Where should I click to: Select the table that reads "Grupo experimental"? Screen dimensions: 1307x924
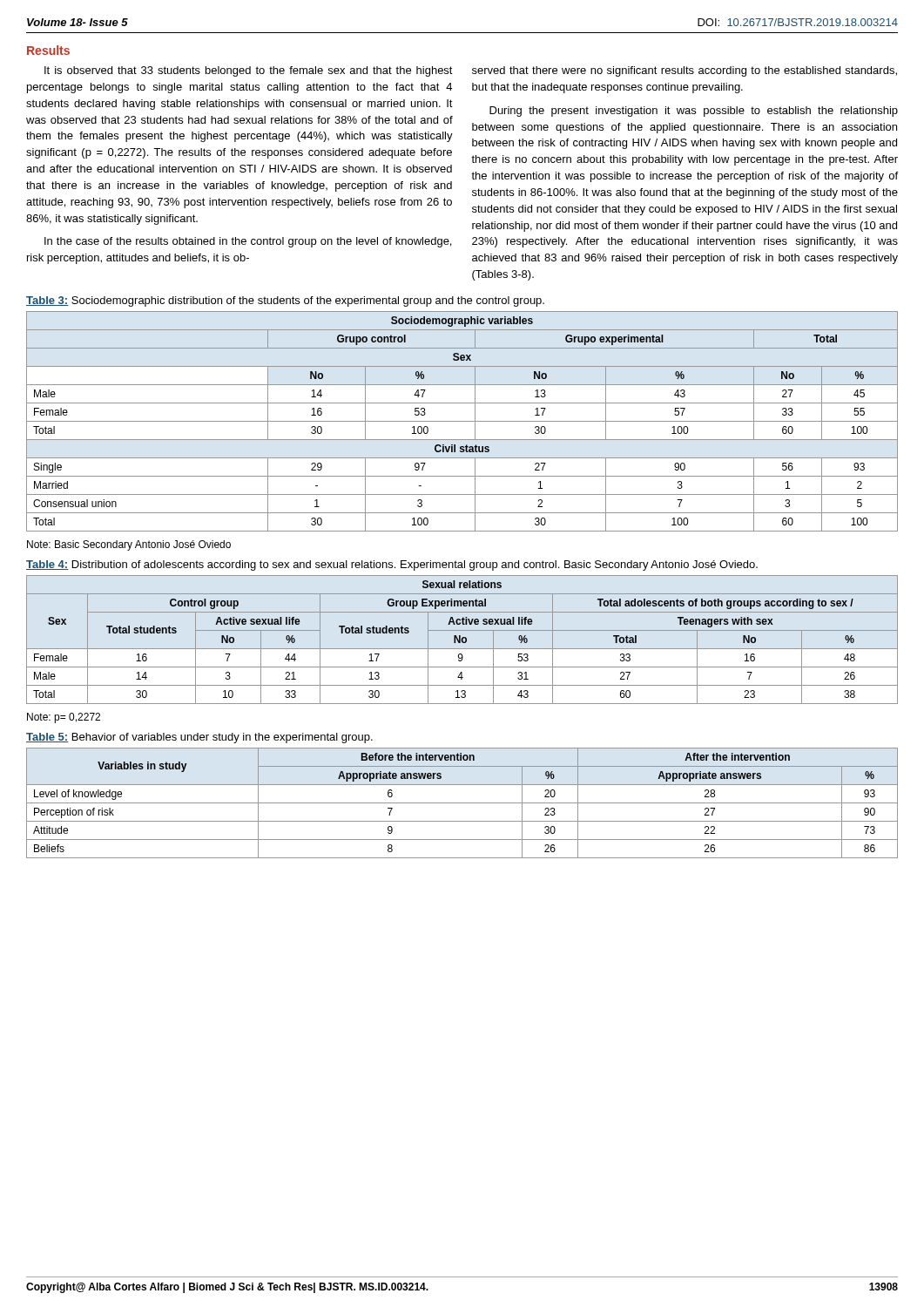[x=462, y=421]
